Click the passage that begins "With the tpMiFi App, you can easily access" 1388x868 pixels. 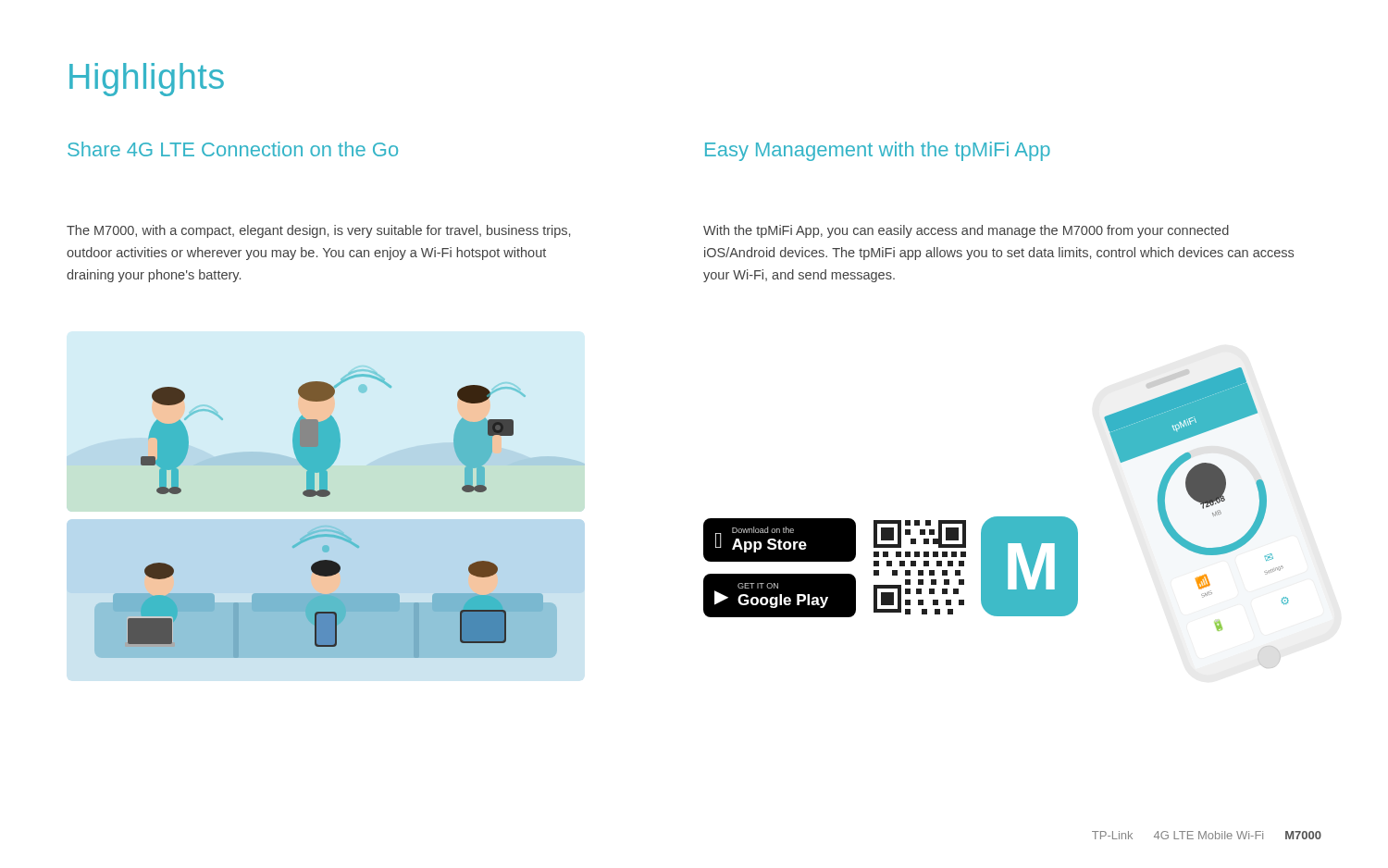(999, 253)
